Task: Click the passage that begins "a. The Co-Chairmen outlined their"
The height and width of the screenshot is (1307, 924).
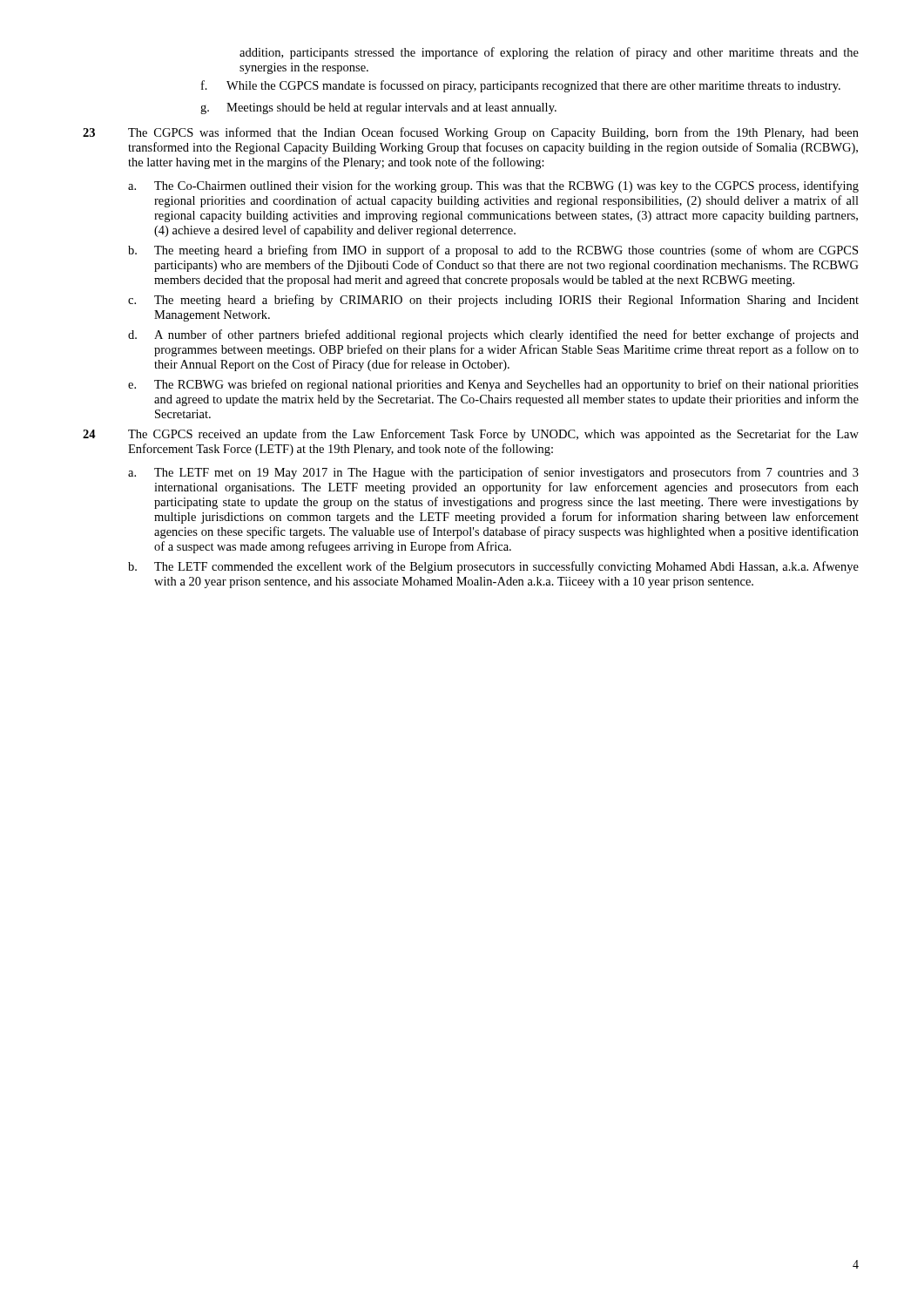Action: [493, 208]
